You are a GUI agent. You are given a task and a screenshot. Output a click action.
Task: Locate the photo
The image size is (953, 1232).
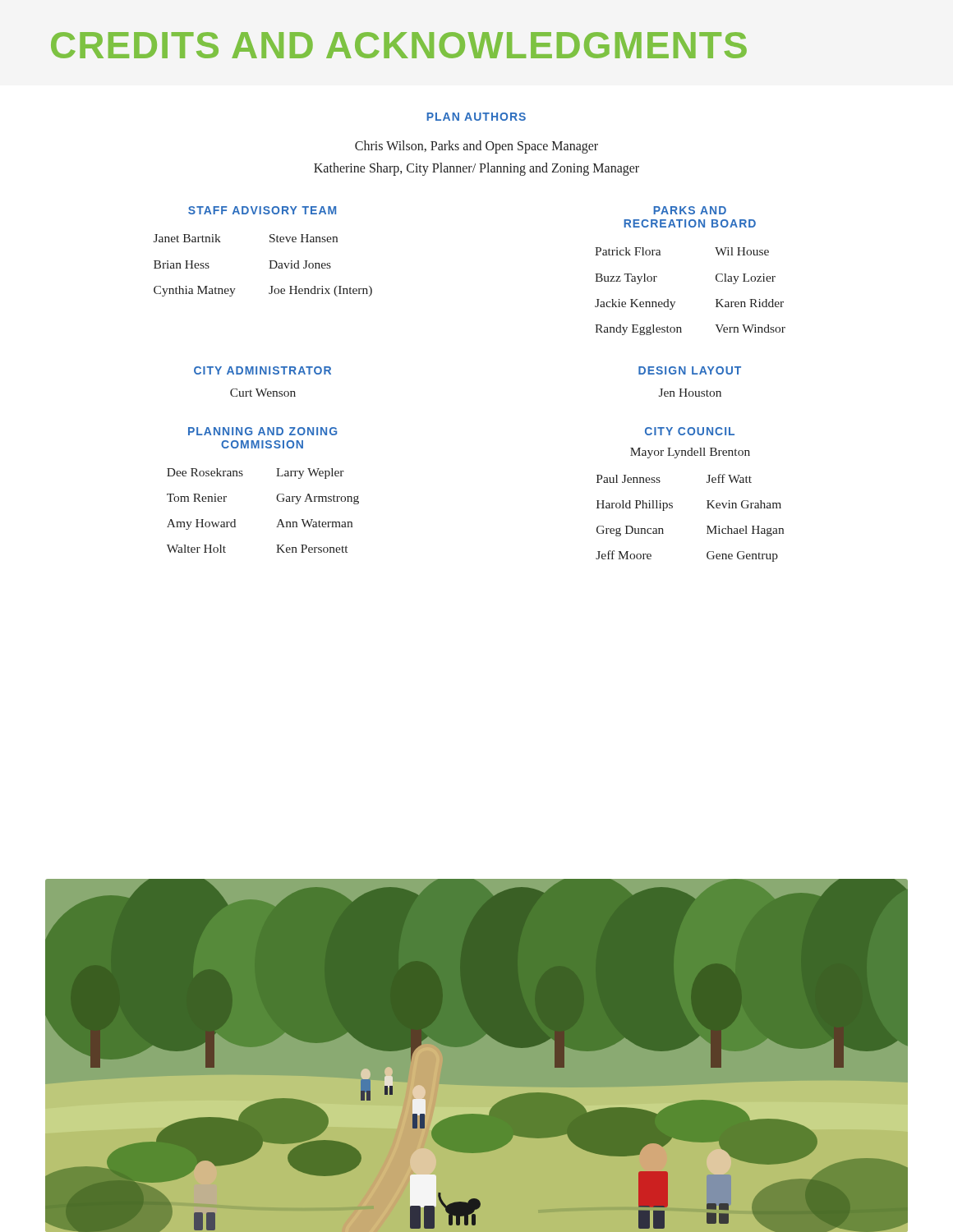point(476,1055)
